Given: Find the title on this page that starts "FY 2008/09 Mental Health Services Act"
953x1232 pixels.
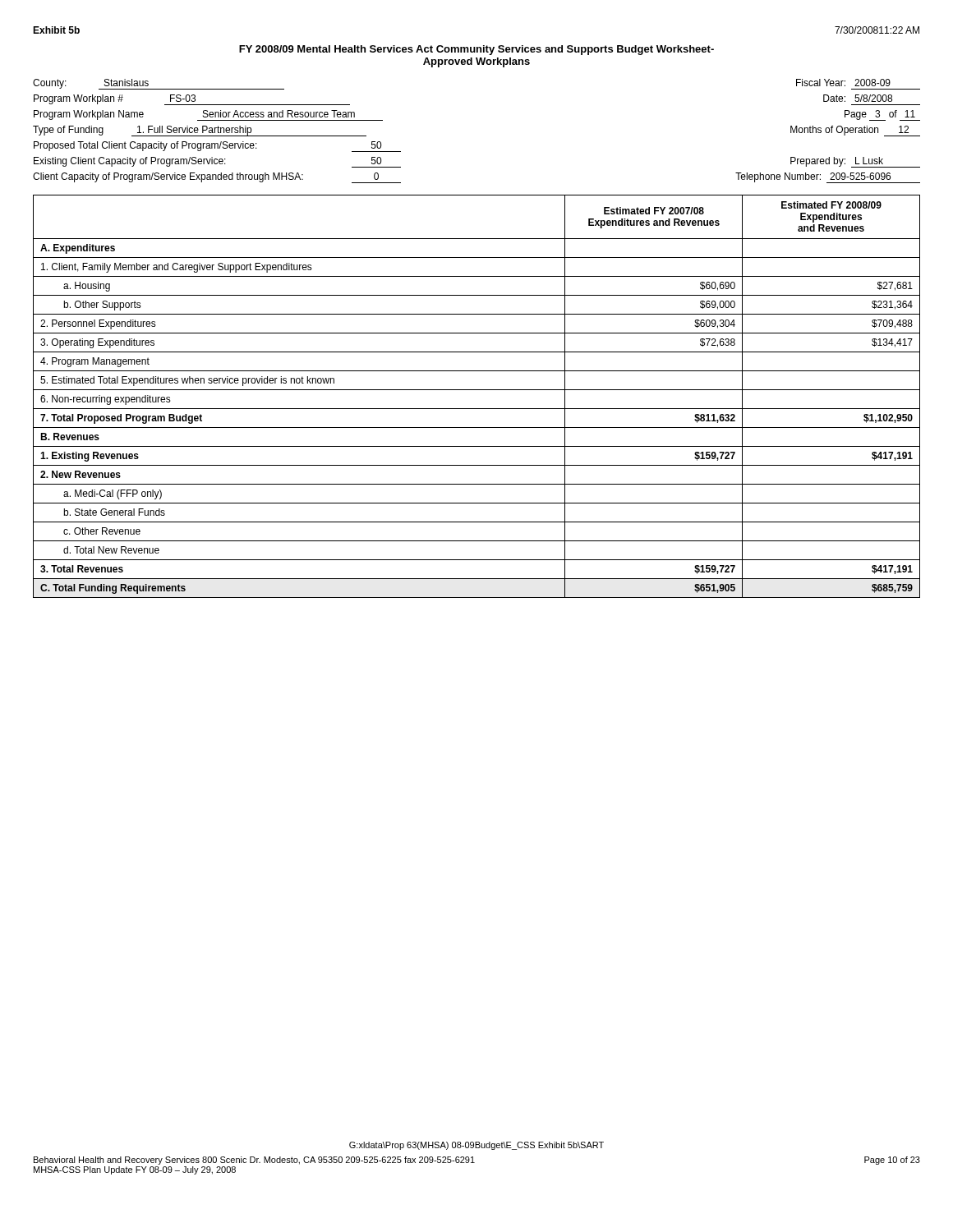Looking at the screenshot, I should pyautogui.click(x=476, y=55).
